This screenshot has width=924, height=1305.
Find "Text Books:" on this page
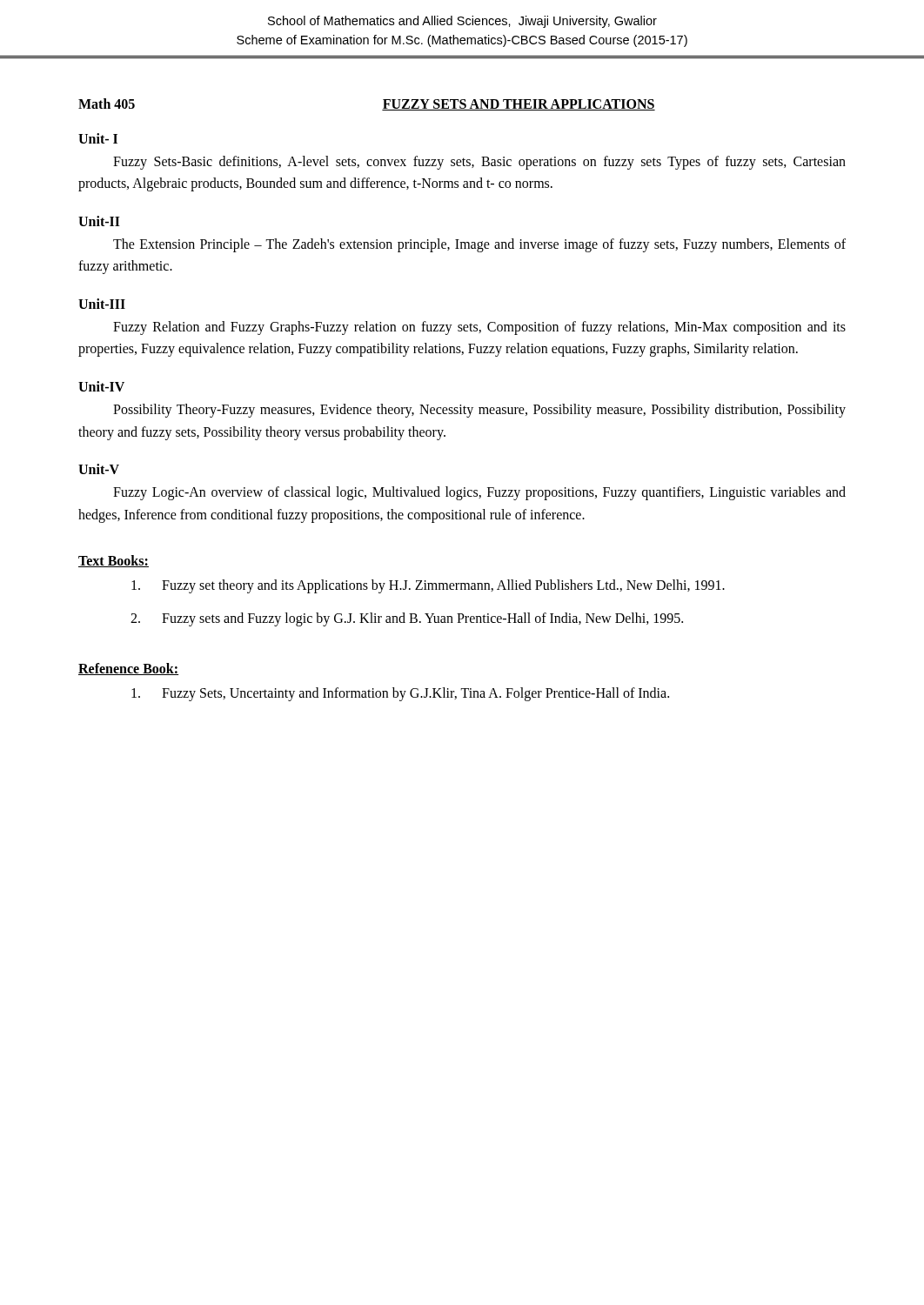coord(113,561)
